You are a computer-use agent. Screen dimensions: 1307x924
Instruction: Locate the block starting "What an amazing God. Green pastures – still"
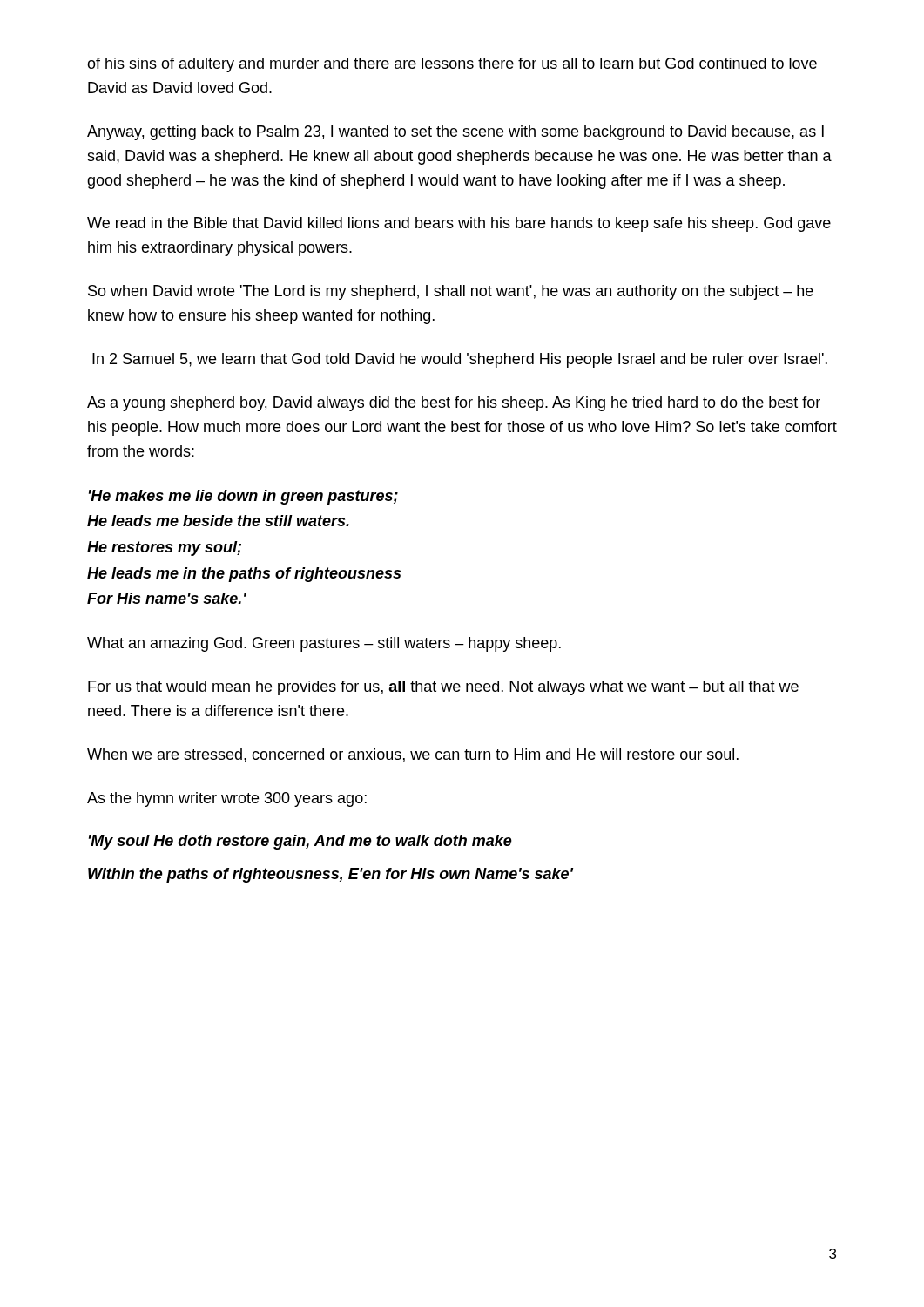[325, 643]
